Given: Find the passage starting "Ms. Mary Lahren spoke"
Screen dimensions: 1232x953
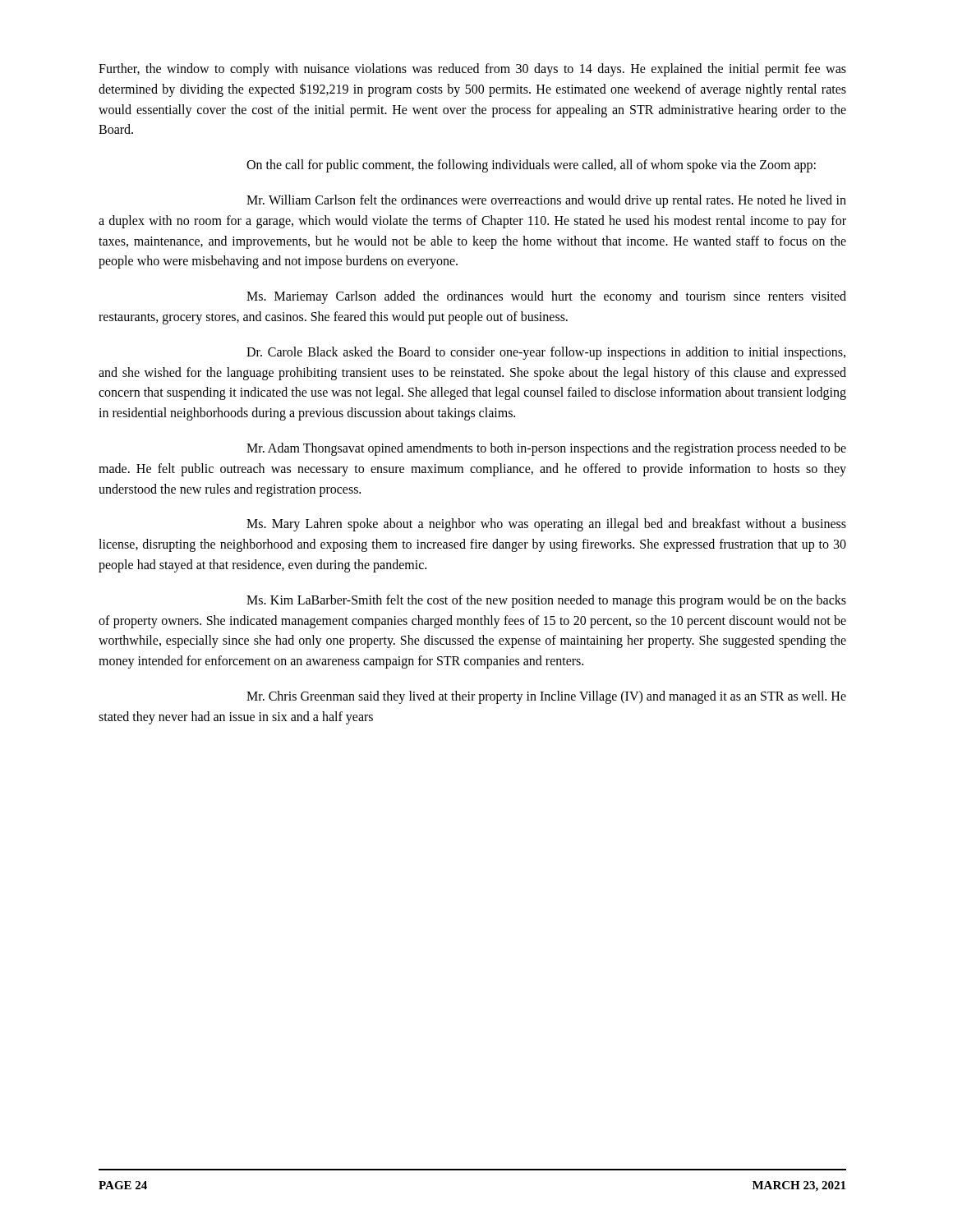Looking at the screenshot, I should pyautogui.click(x=472, y=544).
